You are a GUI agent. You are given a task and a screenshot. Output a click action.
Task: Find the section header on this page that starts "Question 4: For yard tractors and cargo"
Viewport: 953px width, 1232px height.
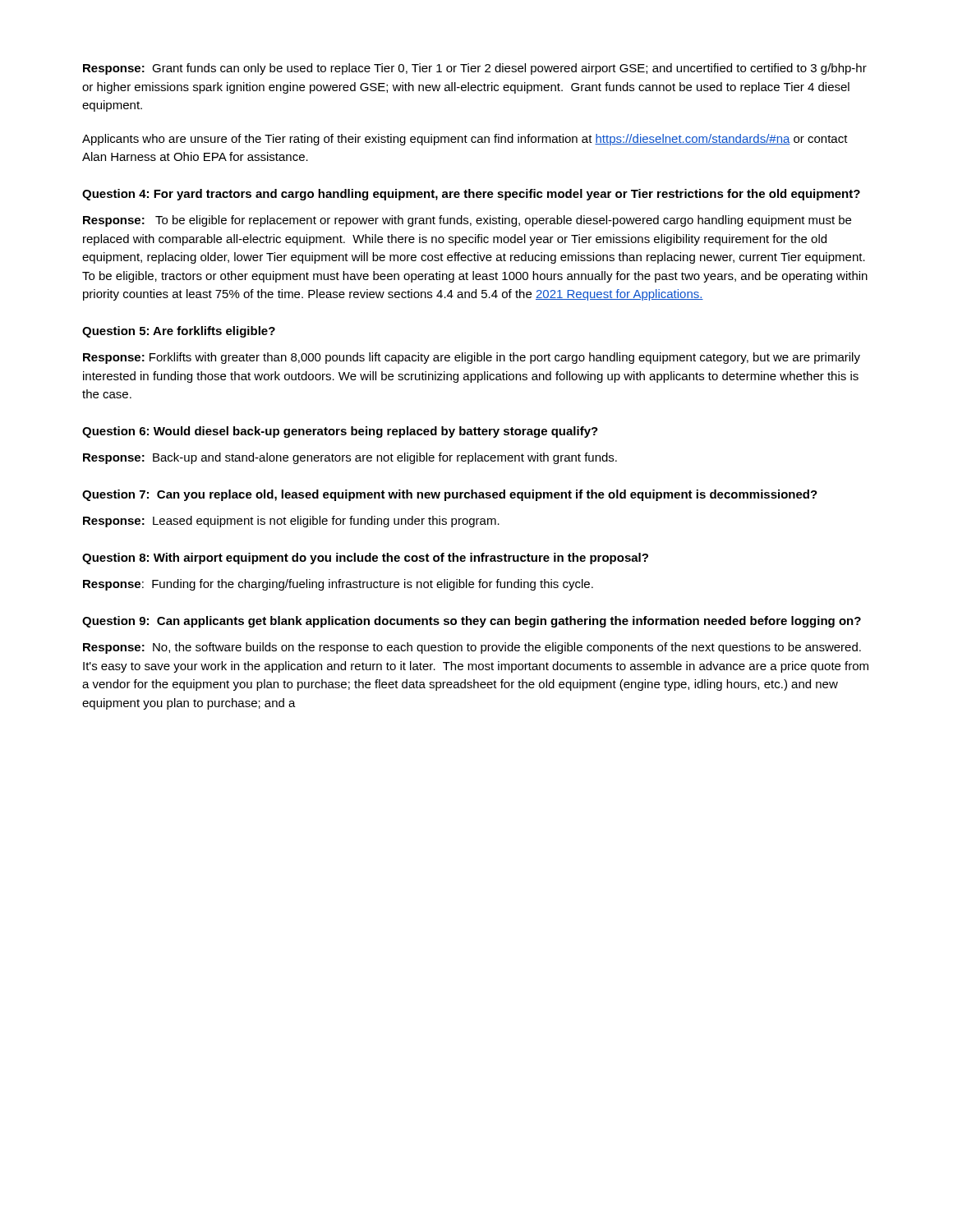(x=471, y=193)
